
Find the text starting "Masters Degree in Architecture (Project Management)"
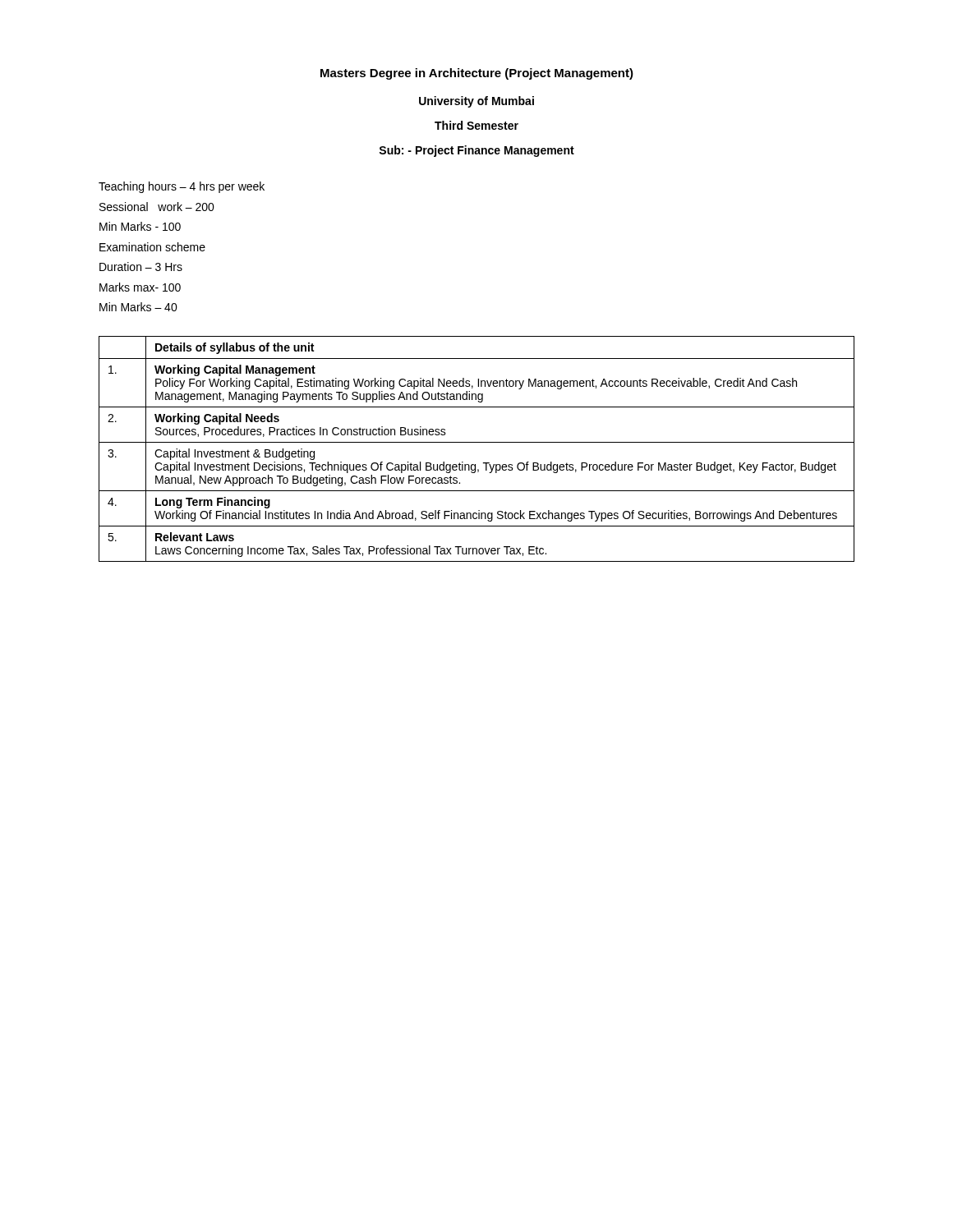[476, 73]
